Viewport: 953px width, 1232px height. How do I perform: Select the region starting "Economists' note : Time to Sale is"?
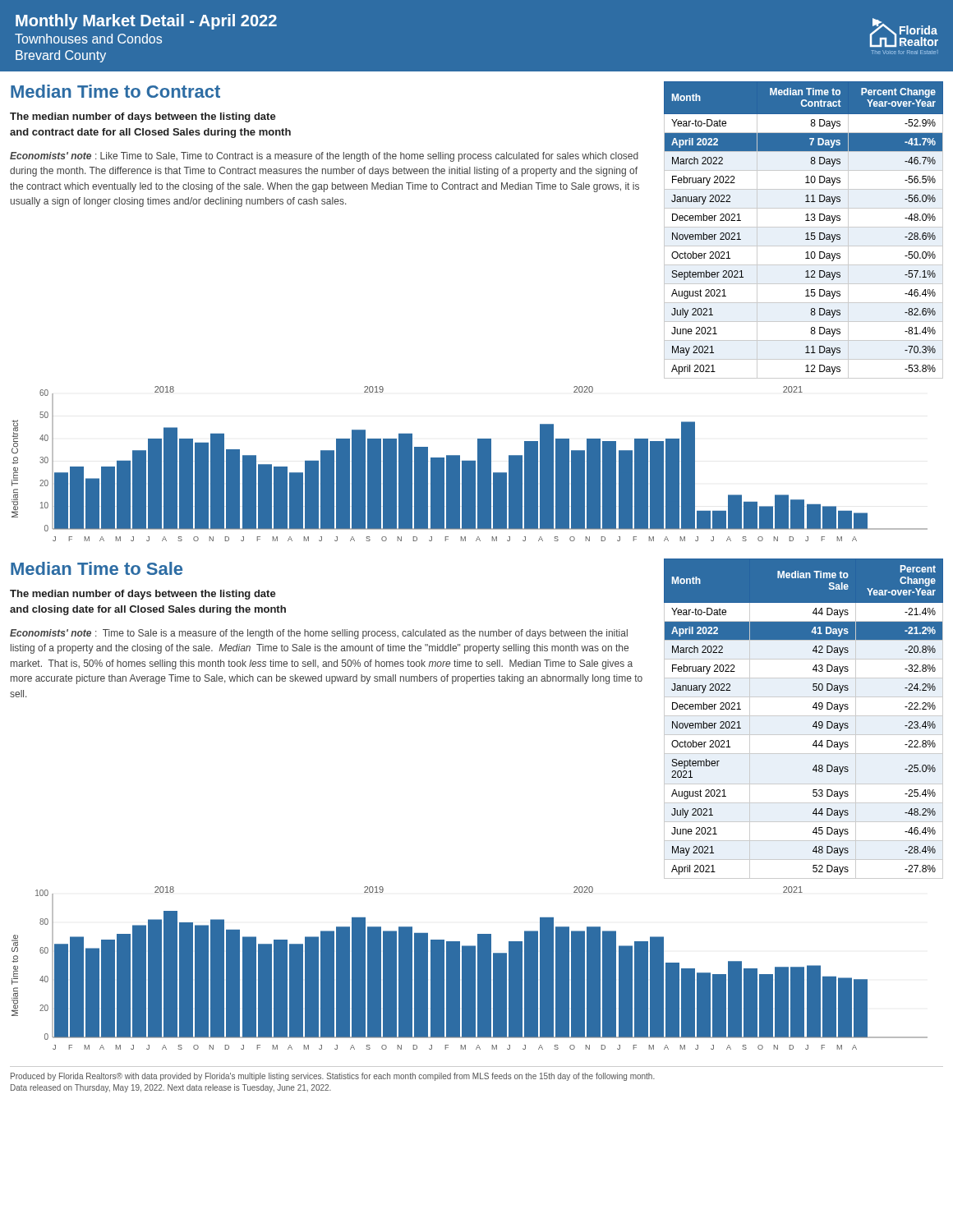pos(326,663)
